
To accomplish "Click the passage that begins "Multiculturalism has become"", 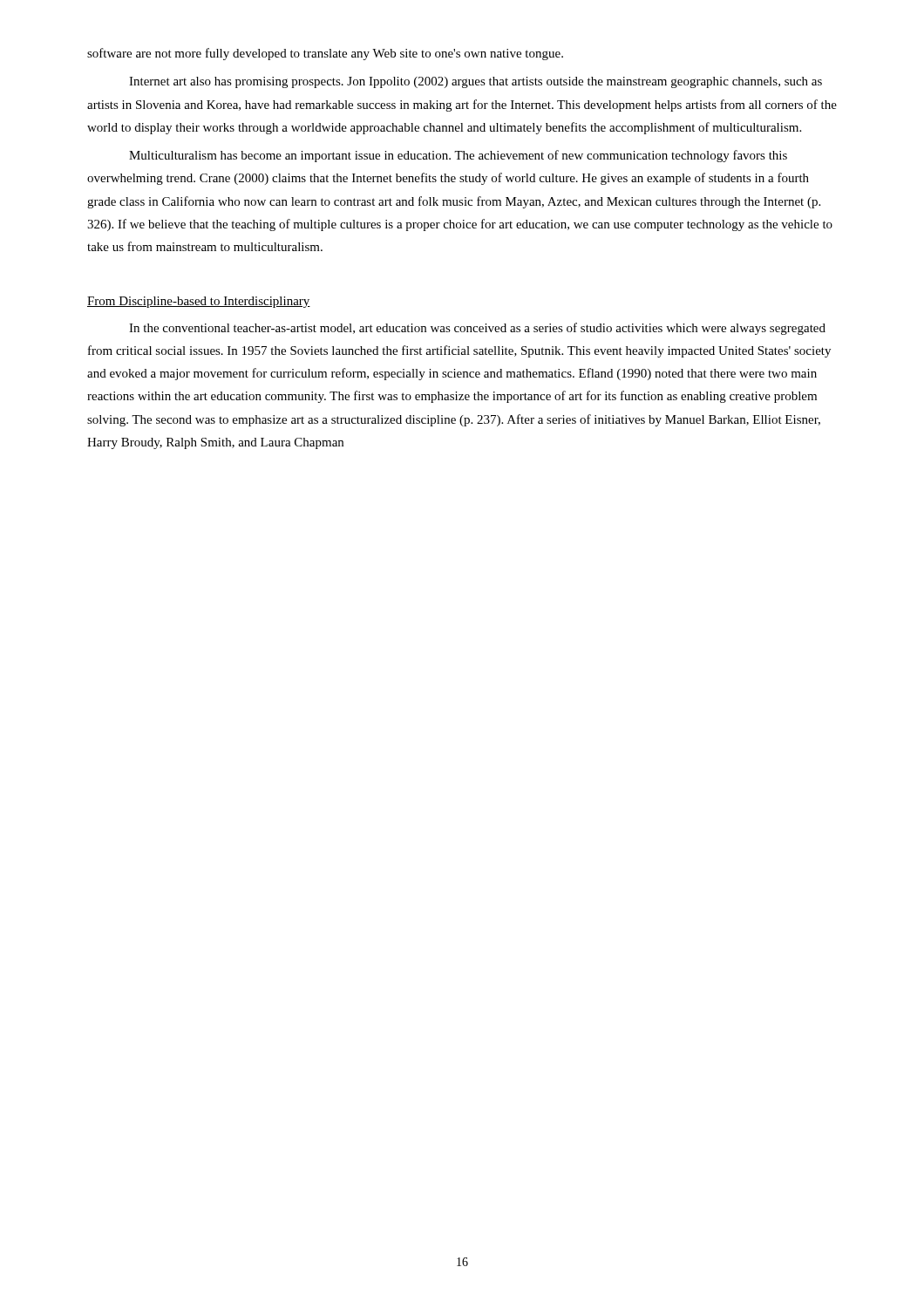I will pyautogui.click(x=462, y=201).
